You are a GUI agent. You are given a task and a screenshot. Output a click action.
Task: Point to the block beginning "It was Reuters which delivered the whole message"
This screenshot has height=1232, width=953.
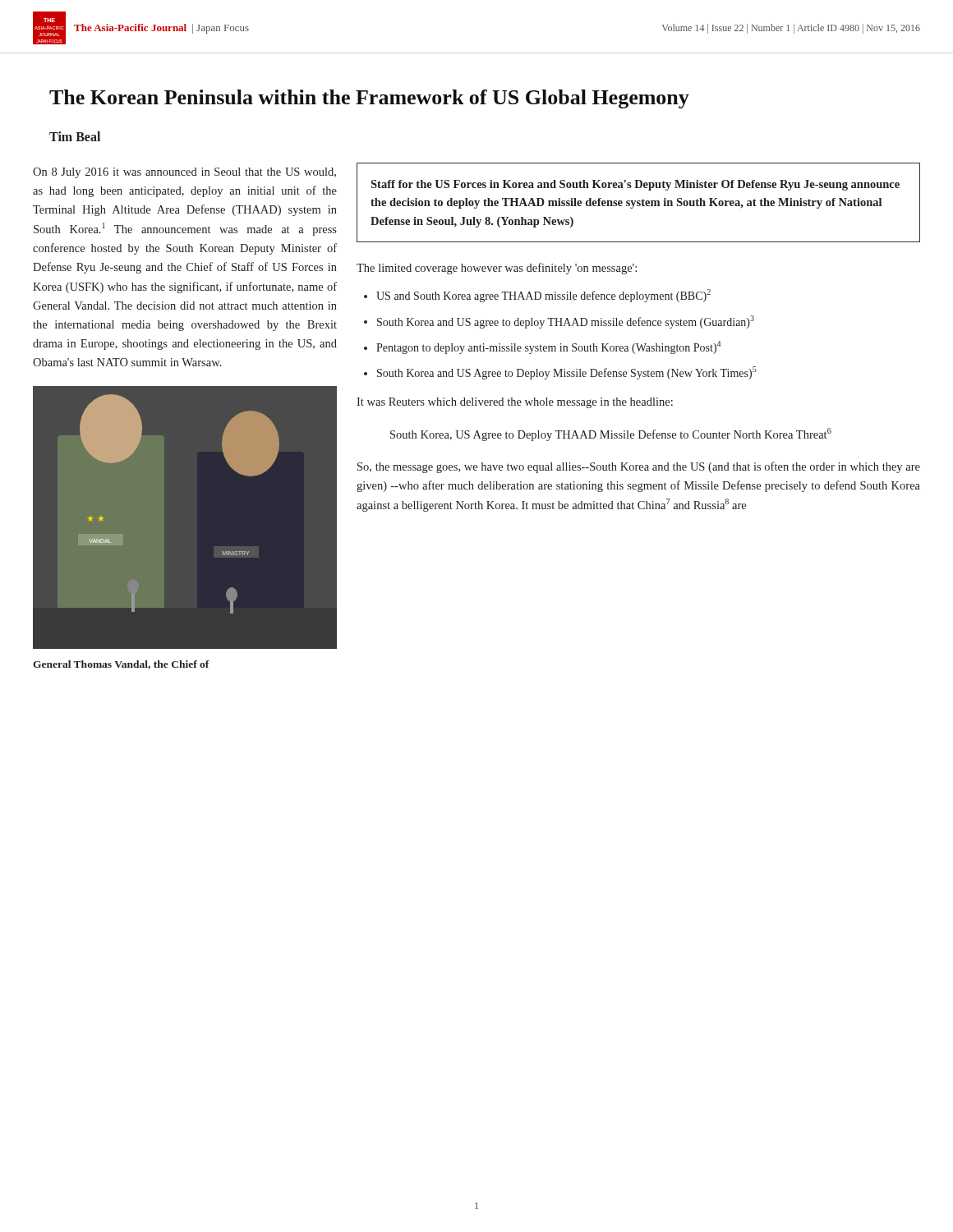[638, 402]
